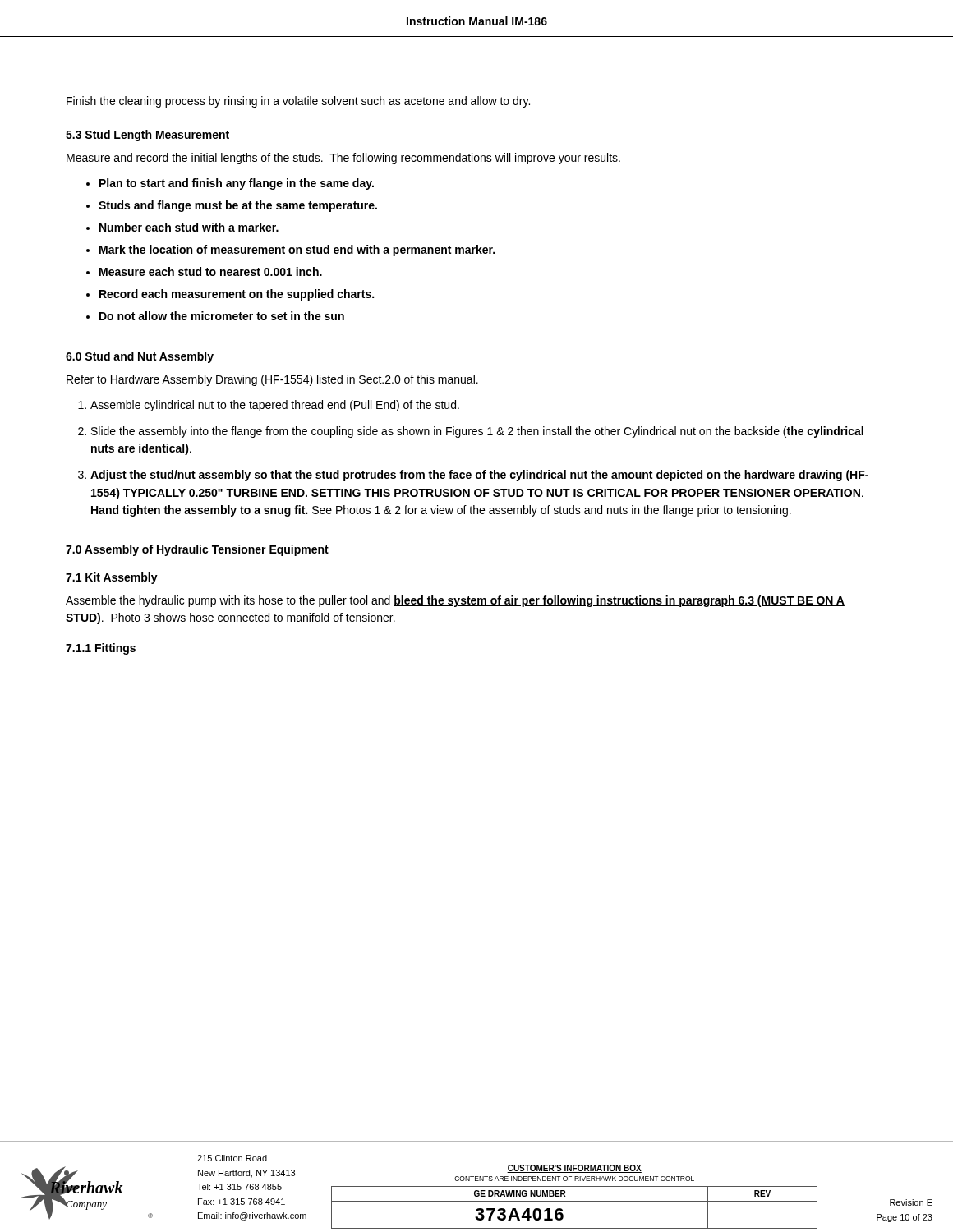
Task: Locate the list item with the text "Slide the assembly into the flange from"
Action: [477, 440]
